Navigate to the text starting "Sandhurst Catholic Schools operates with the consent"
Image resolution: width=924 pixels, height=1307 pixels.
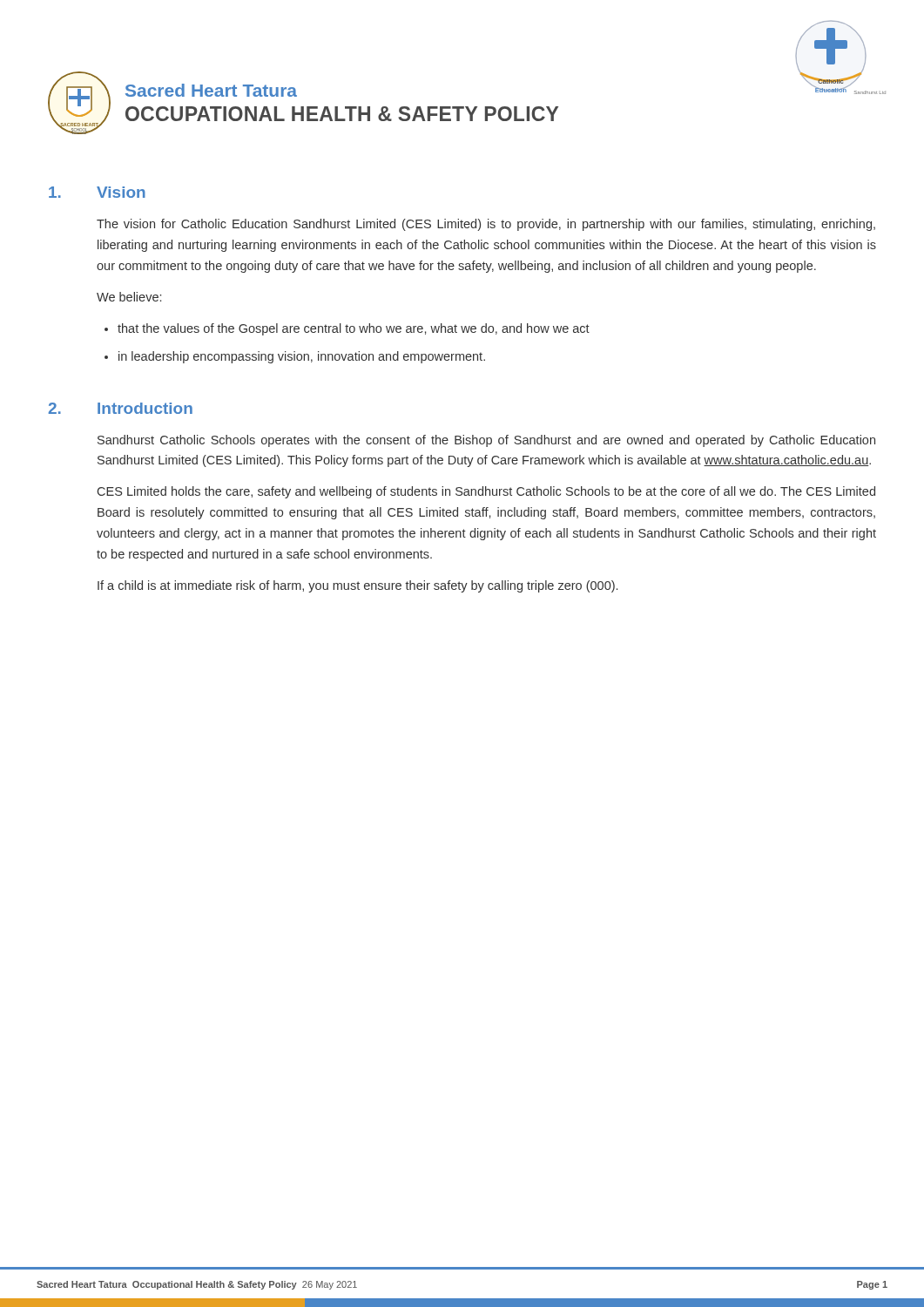486,450
